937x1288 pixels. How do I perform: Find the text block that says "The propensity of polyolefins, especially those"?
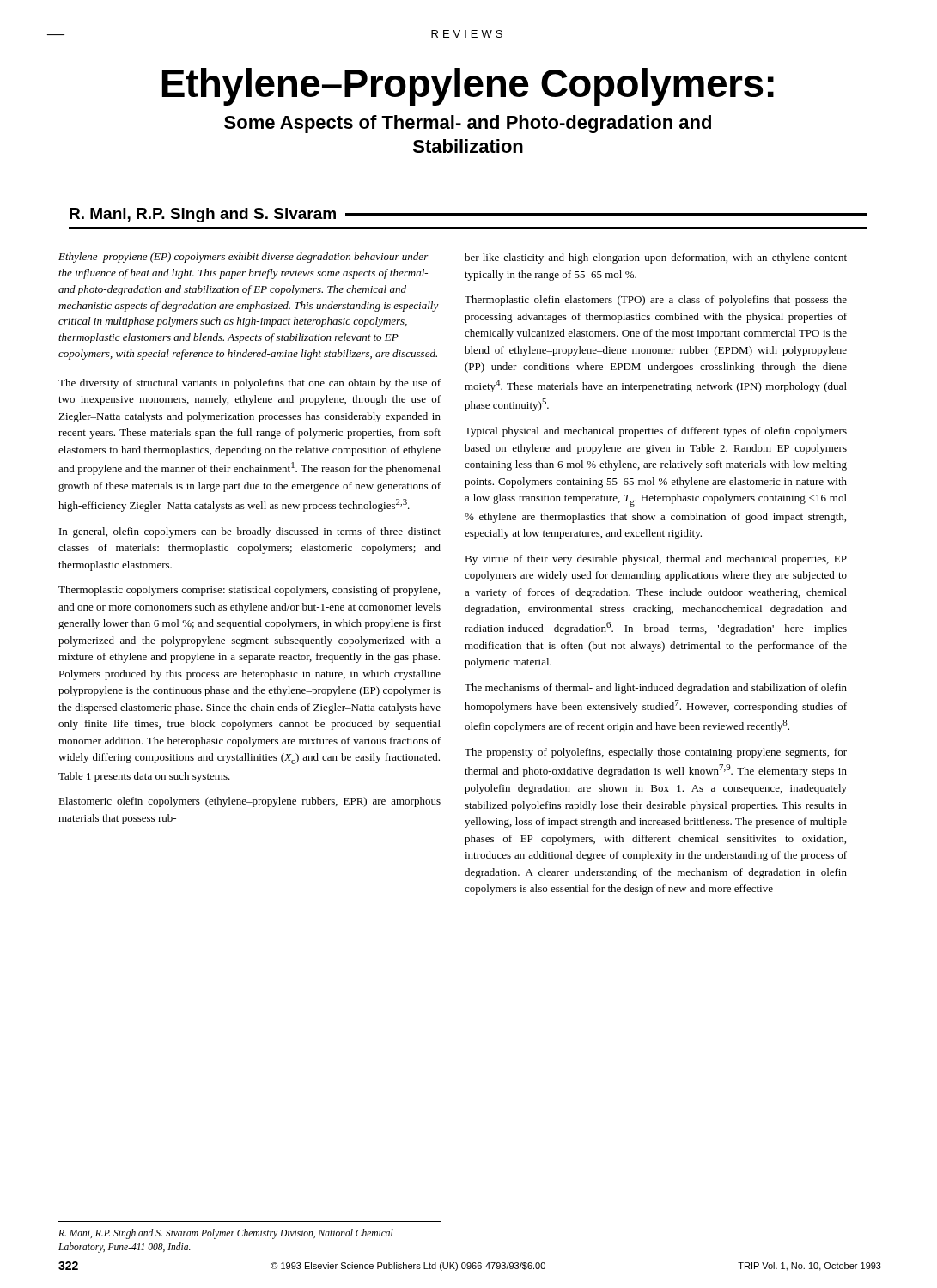pos(656,820)
